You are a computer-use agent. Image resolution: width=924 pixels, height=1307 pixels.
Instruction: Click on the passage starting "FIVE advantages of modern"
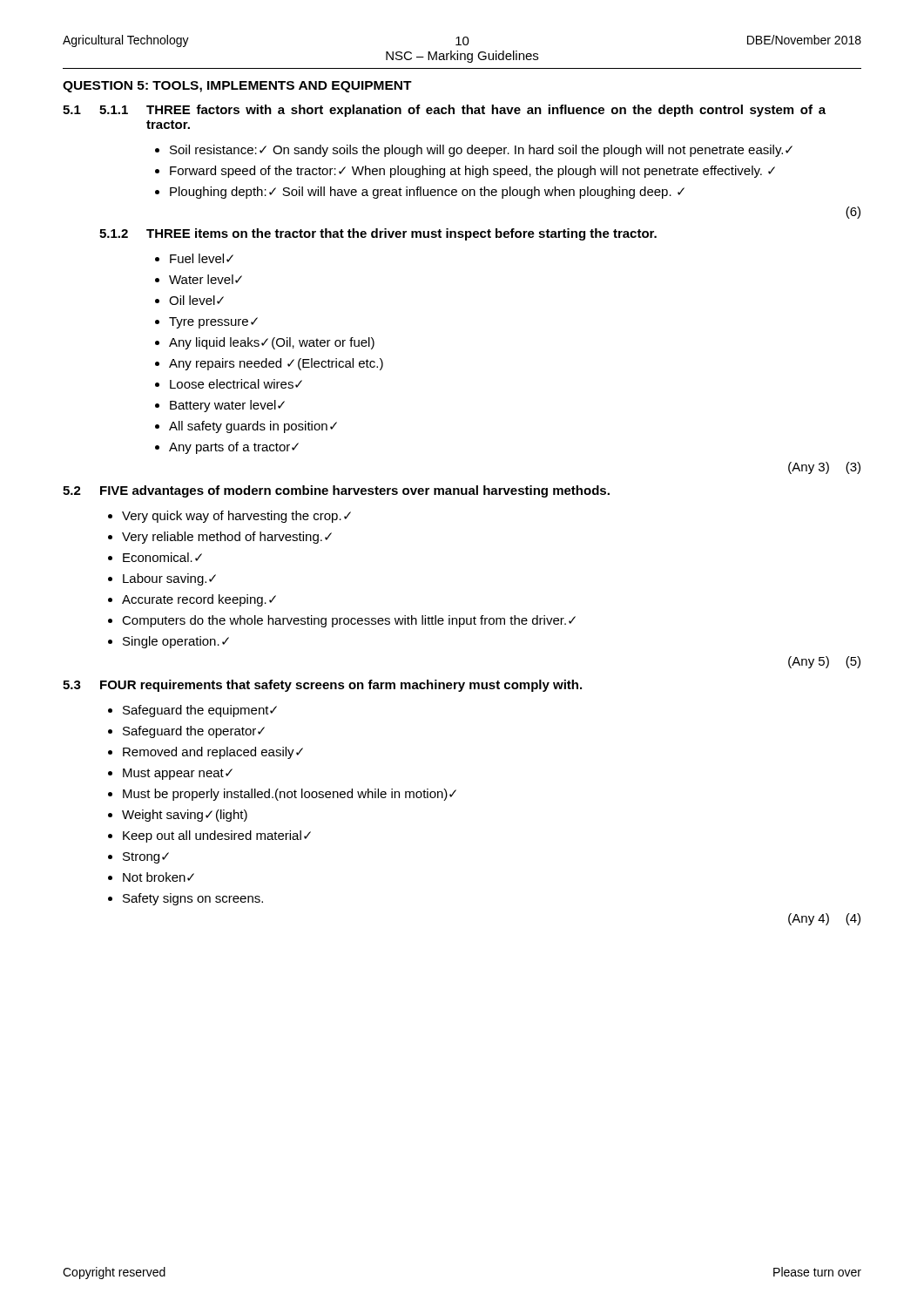click(355, 490)
